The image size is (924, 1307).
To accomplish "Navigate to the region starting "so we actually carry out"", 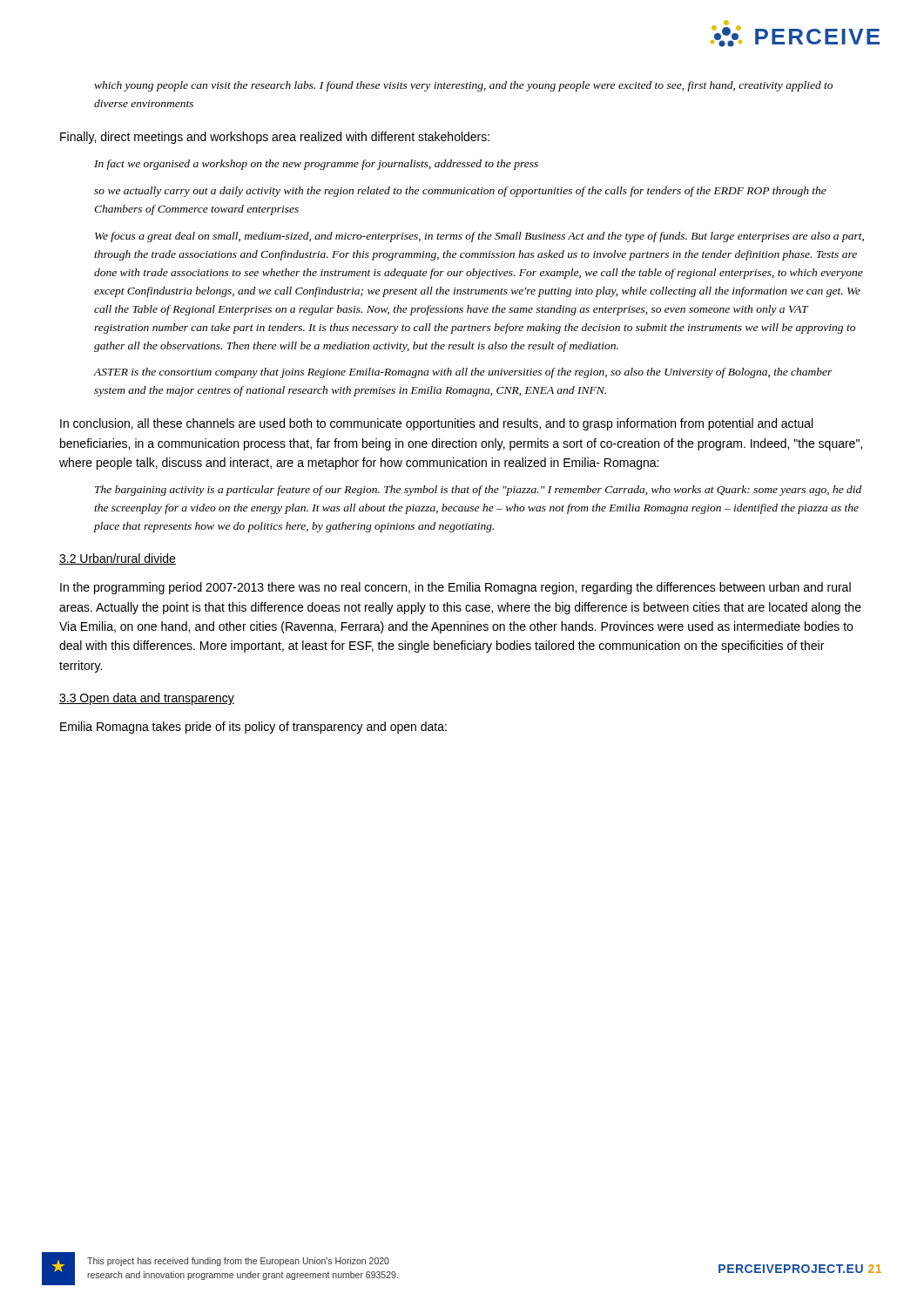I will pyautogui.click(x=460, y=200).
